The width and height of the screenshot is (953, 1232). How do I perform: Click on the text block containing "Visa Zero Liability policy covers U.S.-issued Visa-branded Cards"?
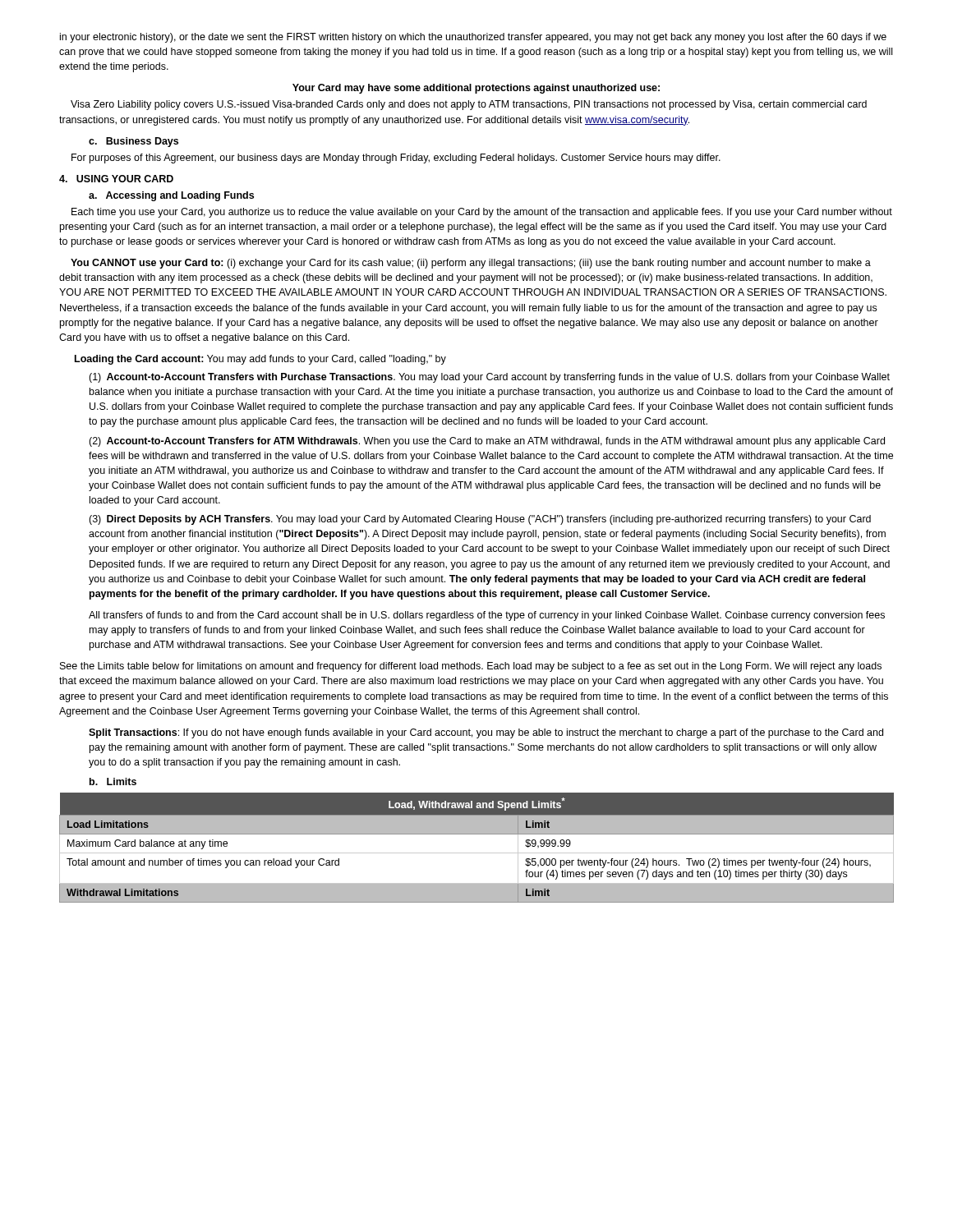pyautogui.click(x=463, y=112)
